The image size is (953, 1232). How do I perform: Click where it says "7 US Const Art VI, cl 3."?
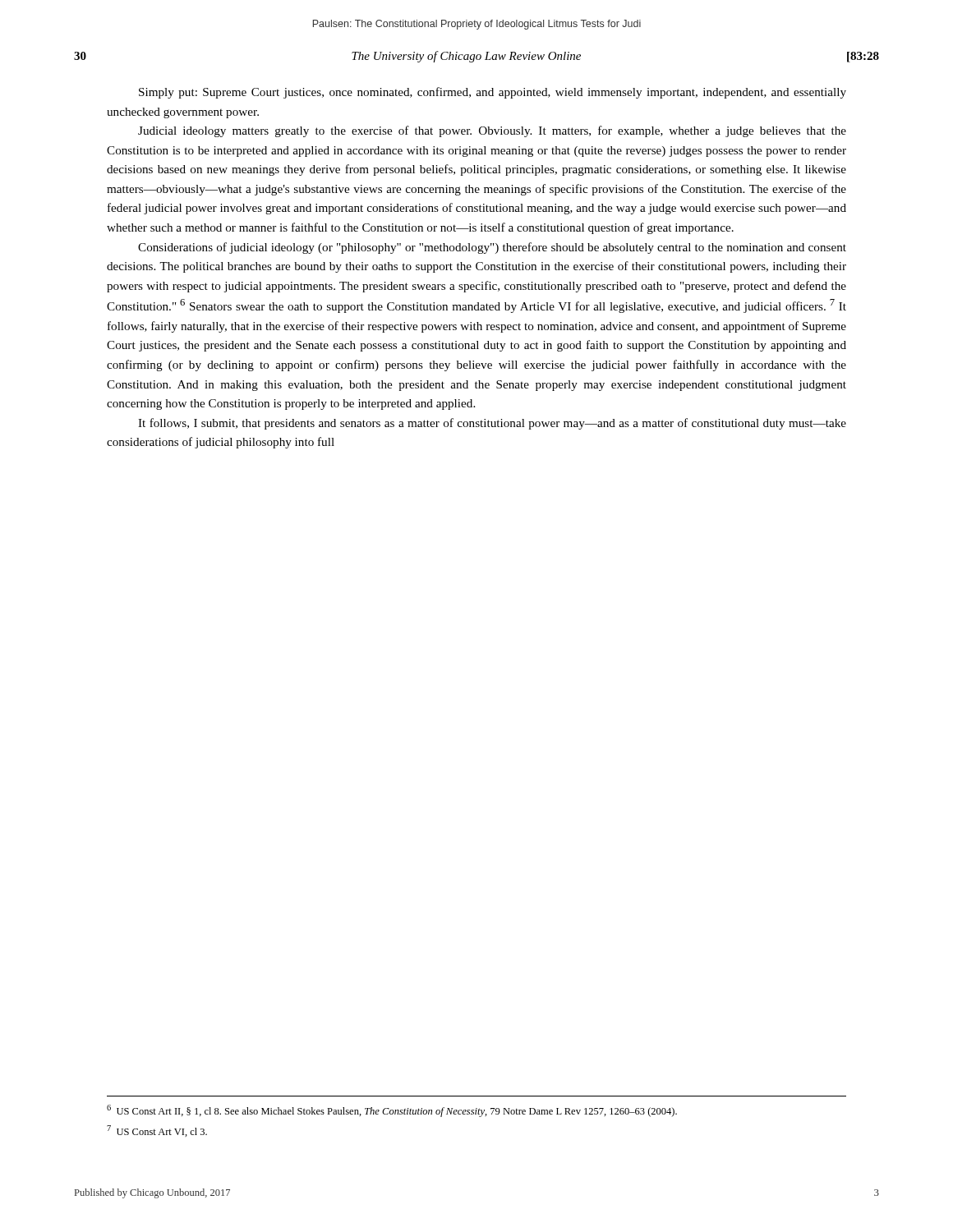pyautogui.click(x=157, y=1130)
